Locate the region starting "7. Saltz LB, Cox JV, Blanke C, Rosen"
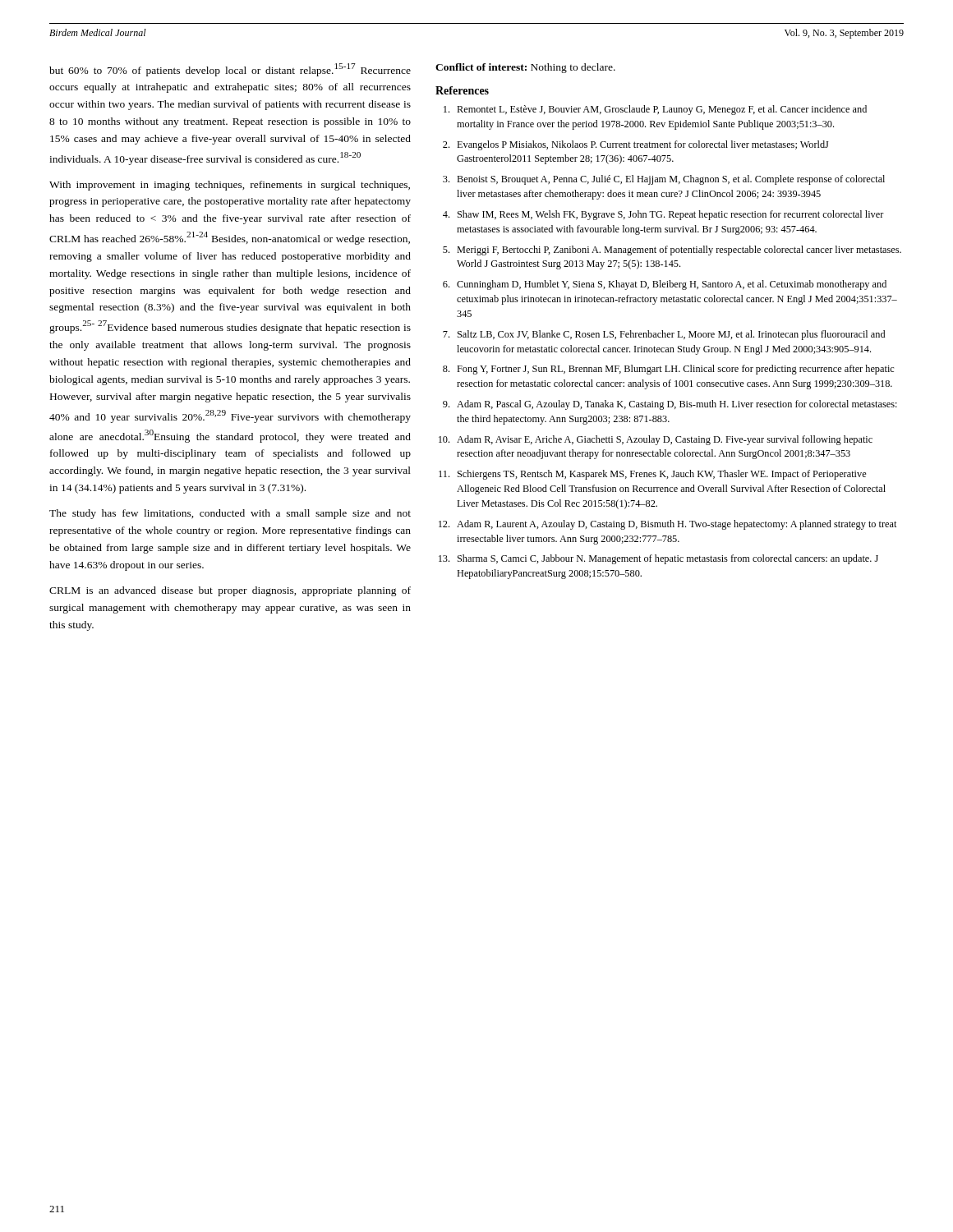 670,342
